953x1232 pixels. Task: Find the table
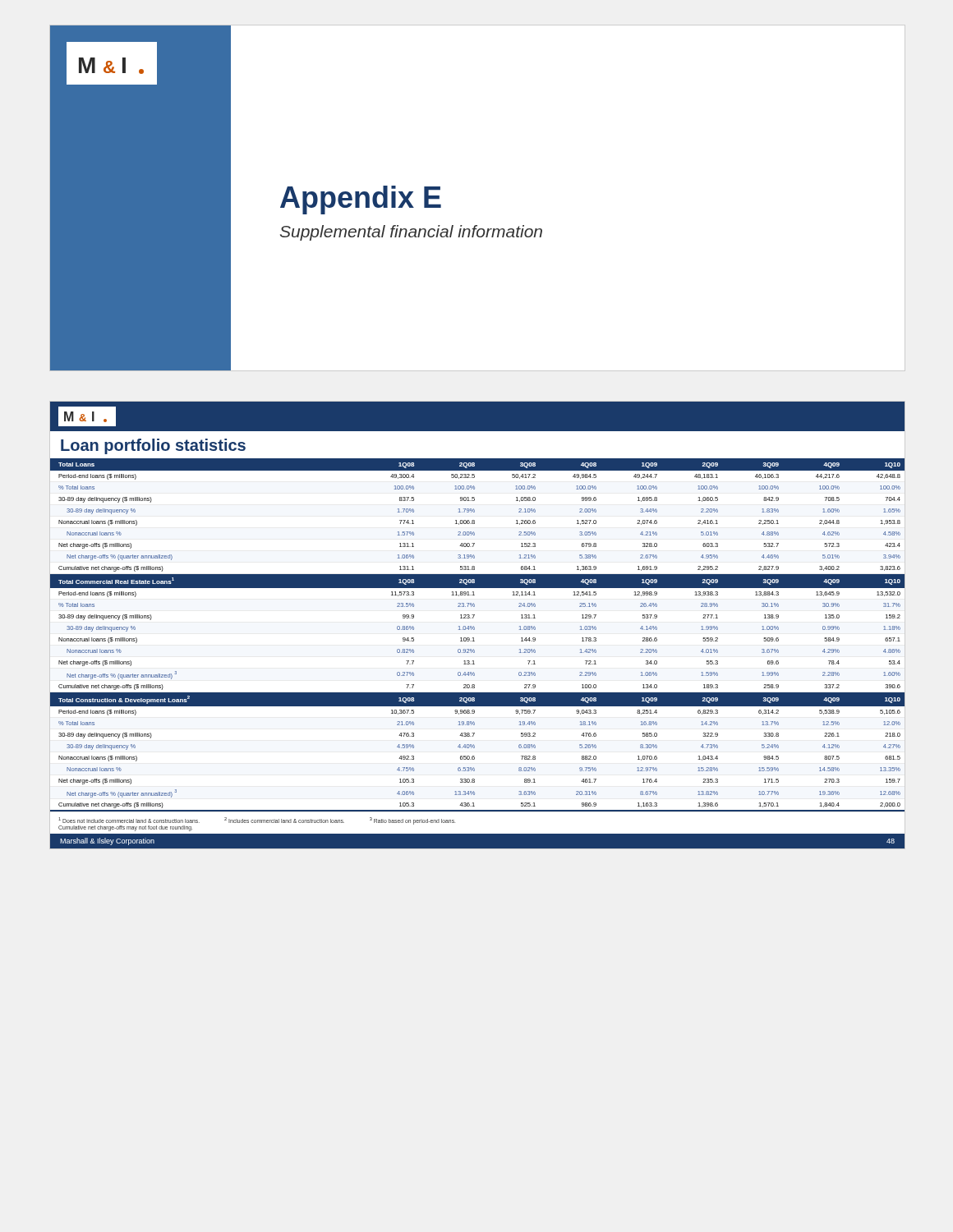[477, 625]
